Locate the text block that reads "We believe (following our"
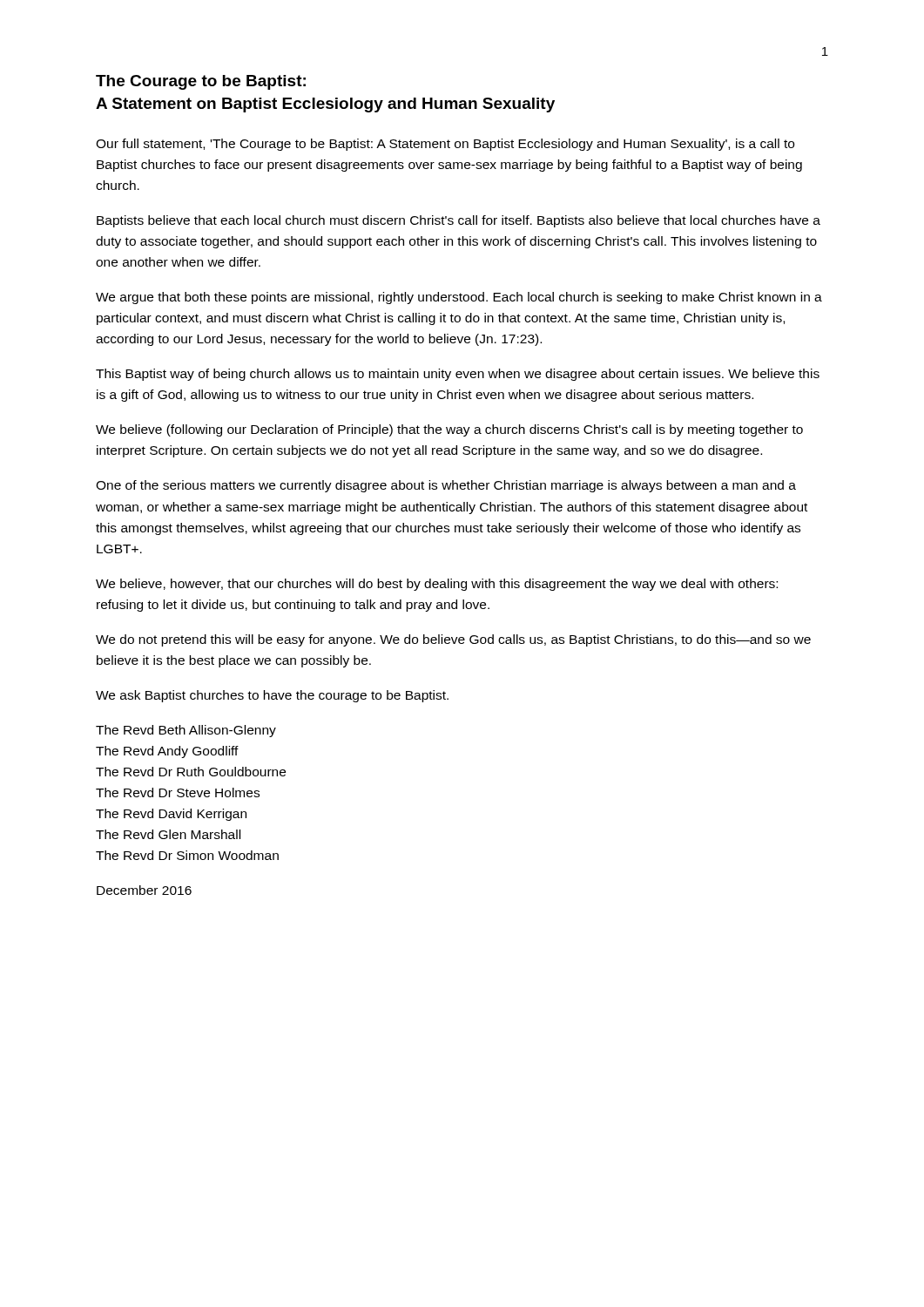924x1307 pixels. click(450, 440)
